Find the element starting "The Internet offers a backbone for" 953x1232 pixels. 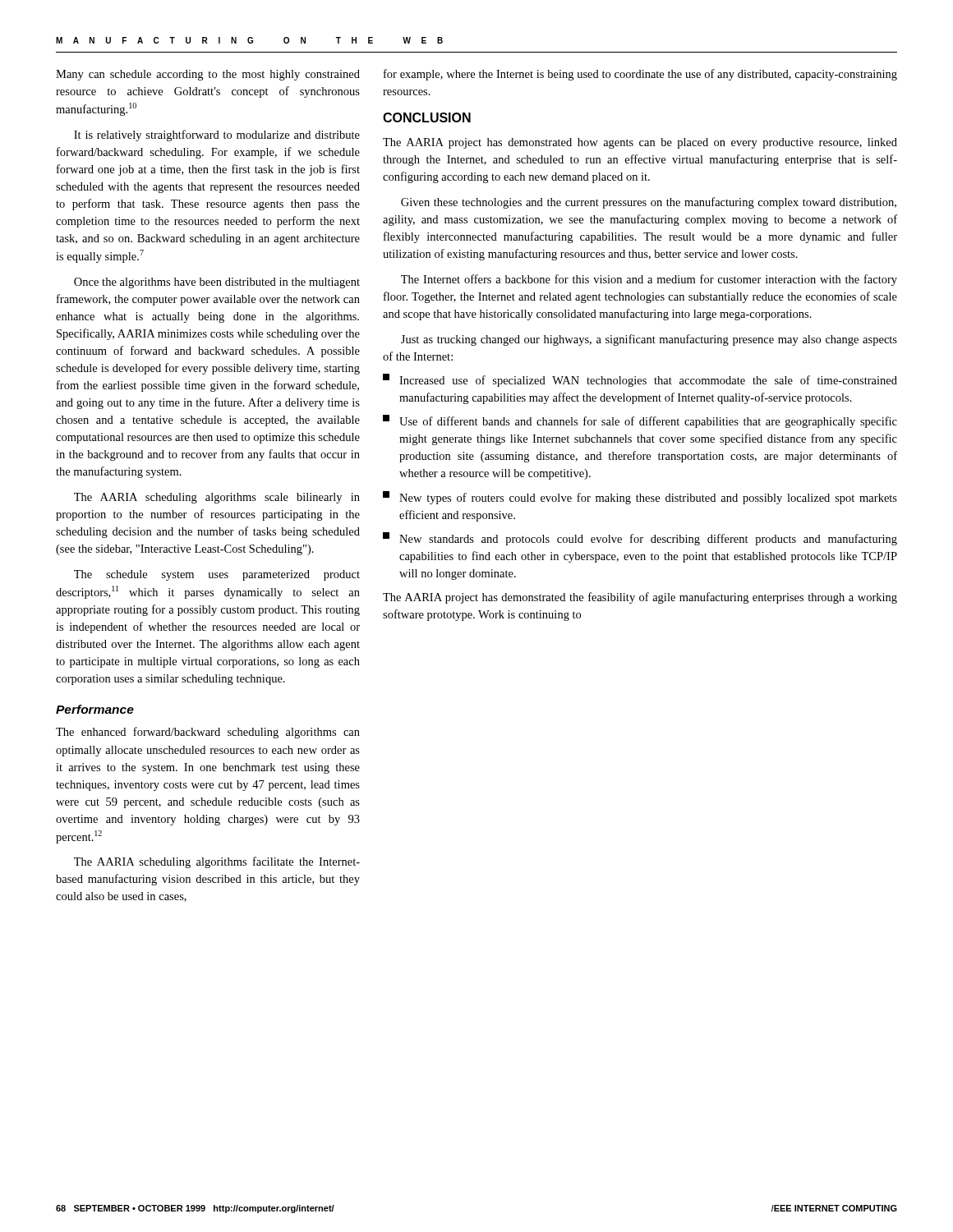[640, 297]
